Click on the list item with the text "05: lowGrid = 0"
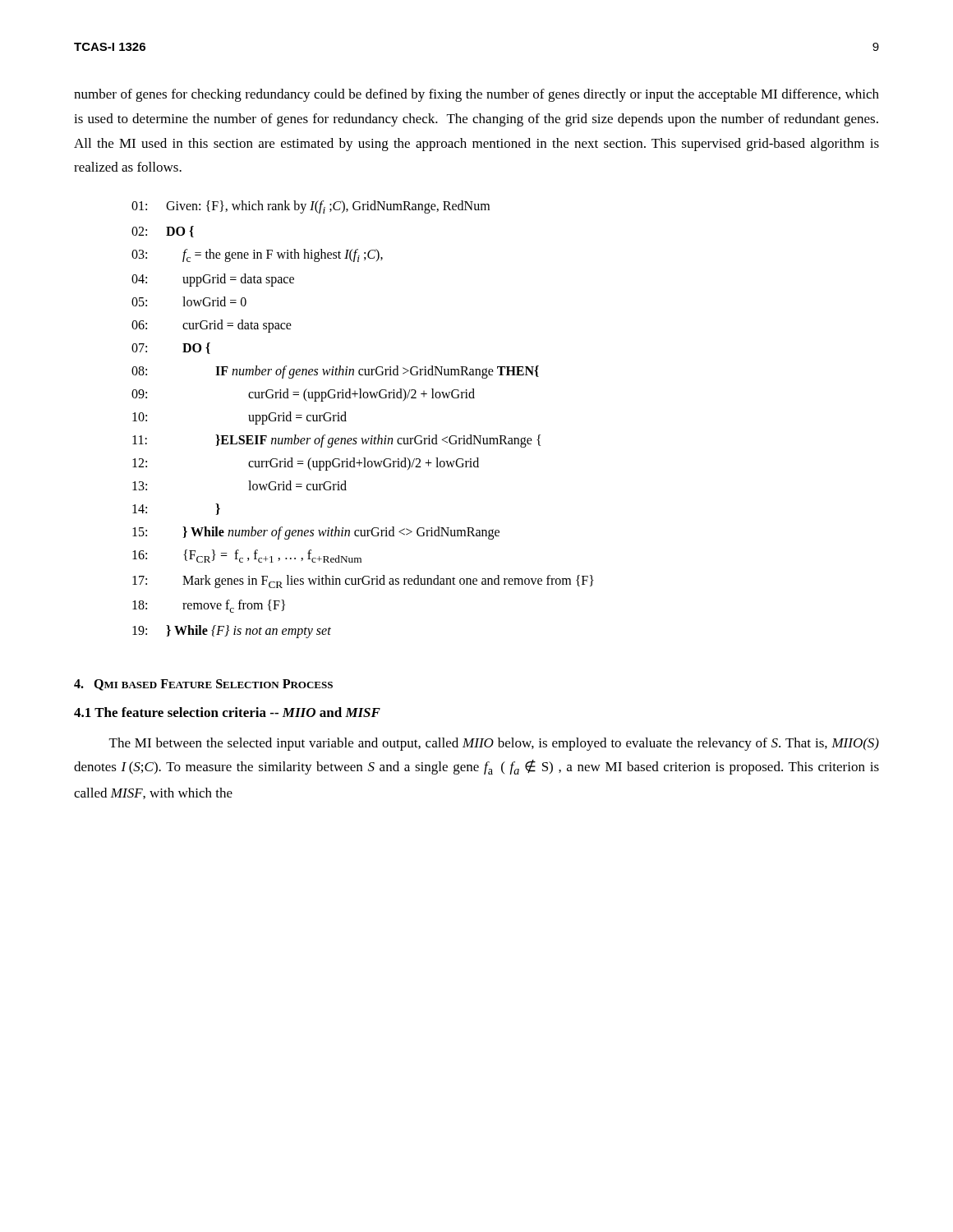 click(189, 301)
